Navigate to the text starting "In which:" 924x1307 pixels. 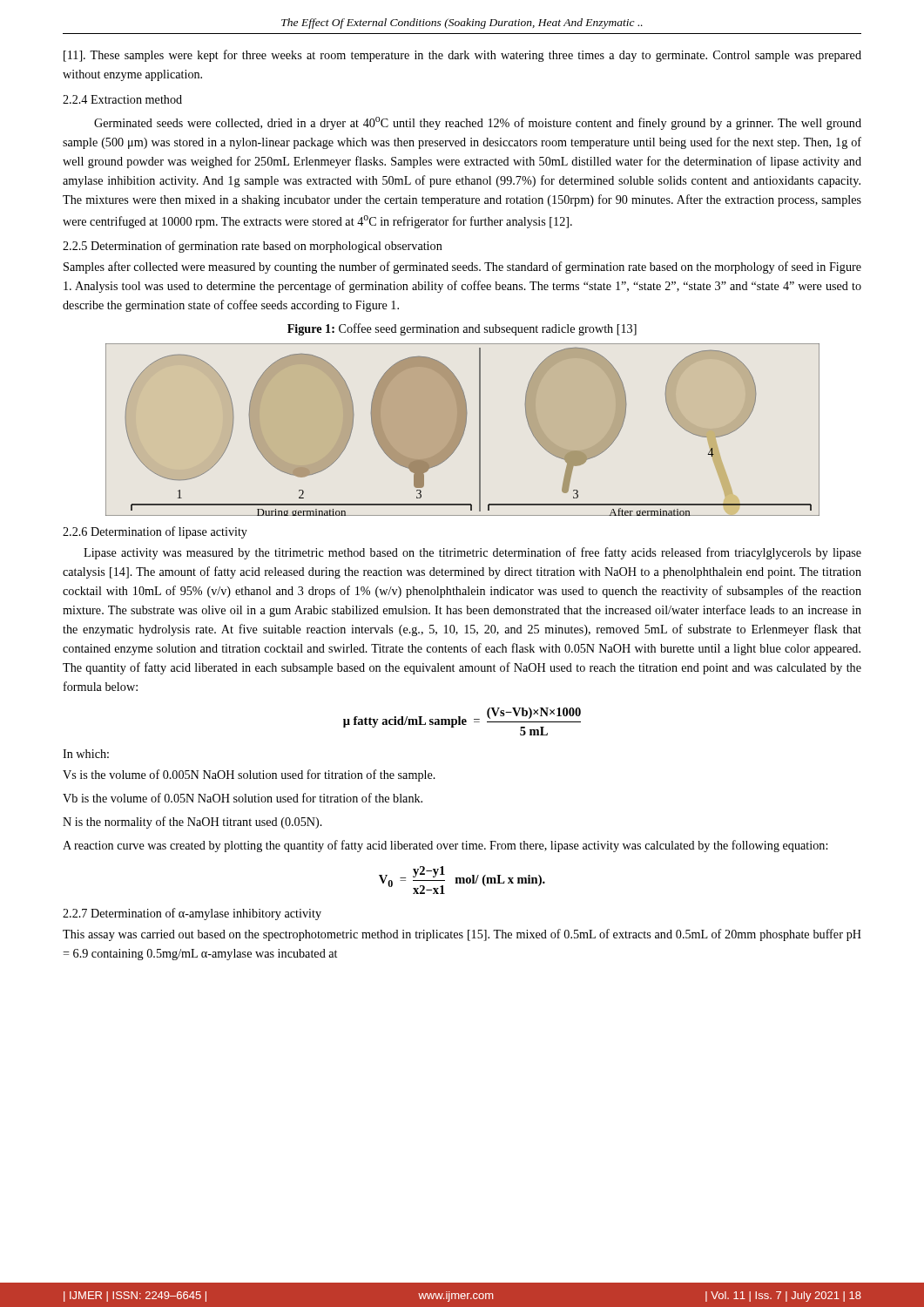(x=86, y=754)
